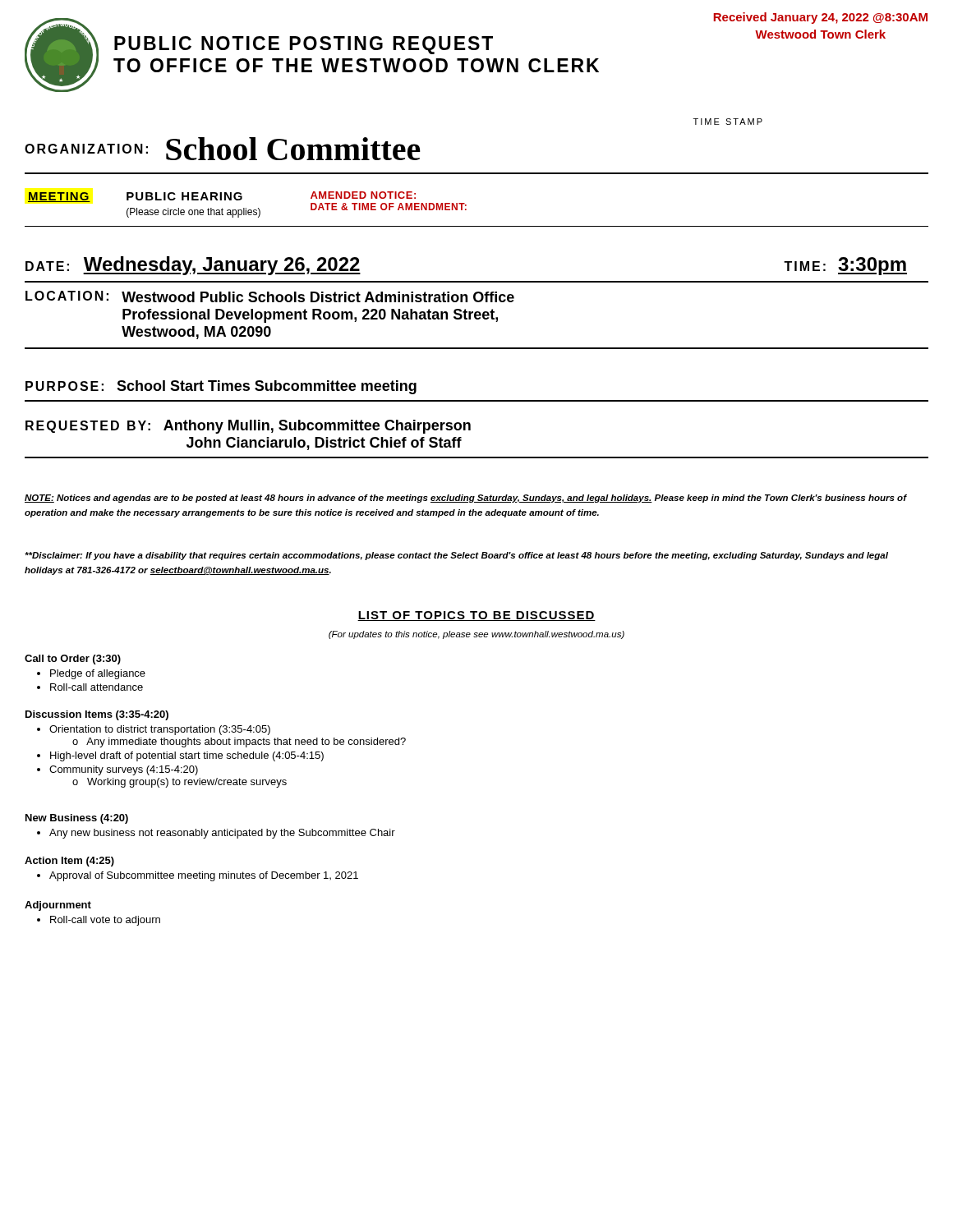The width and height of the screenshot is (953, 1232).
Task: Navigate to the region starting "New Business (4:20) Any new business not"
Action: [x=77, y=819]
